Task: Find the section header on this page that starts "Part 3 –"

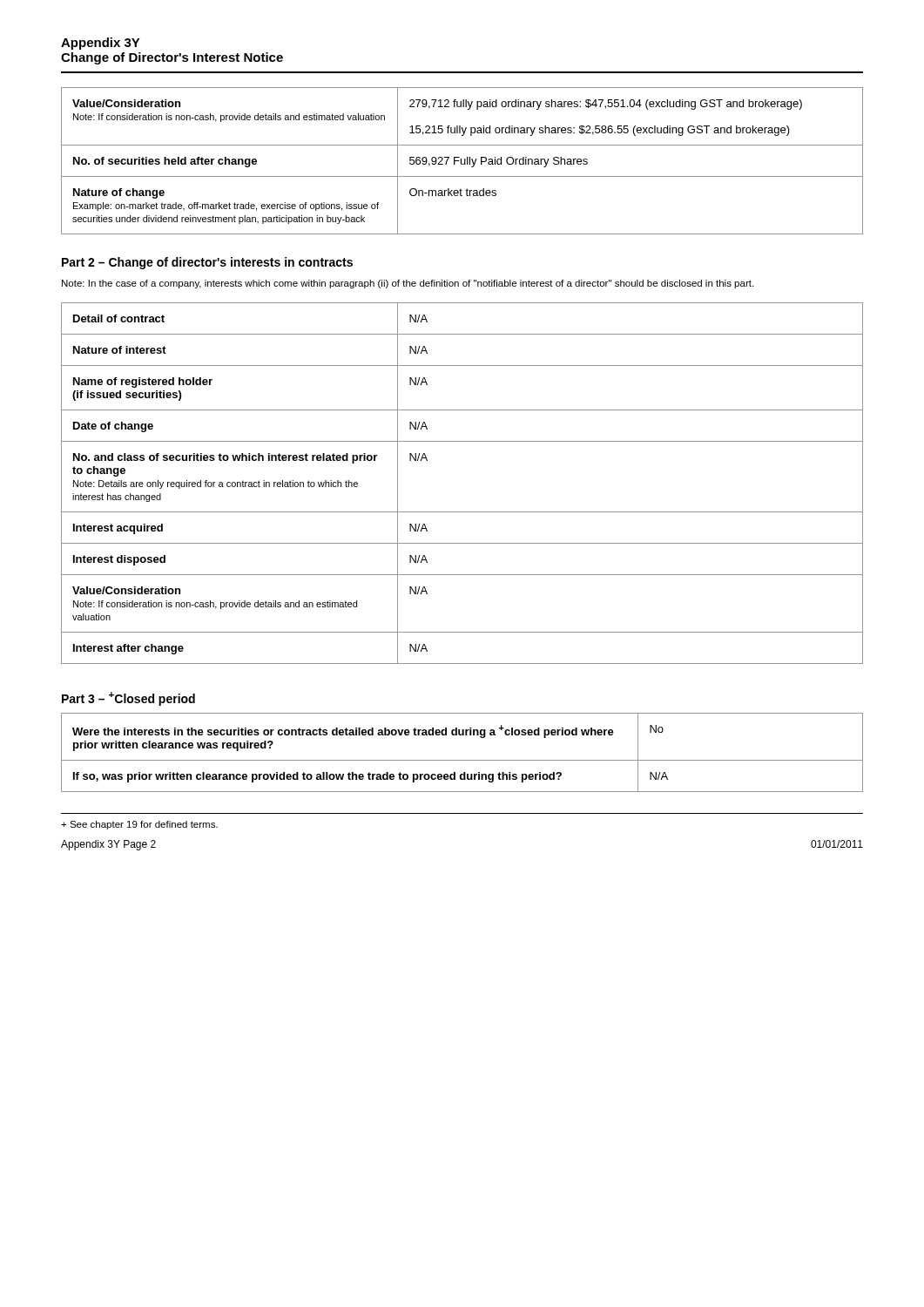Action: [128, 697]
